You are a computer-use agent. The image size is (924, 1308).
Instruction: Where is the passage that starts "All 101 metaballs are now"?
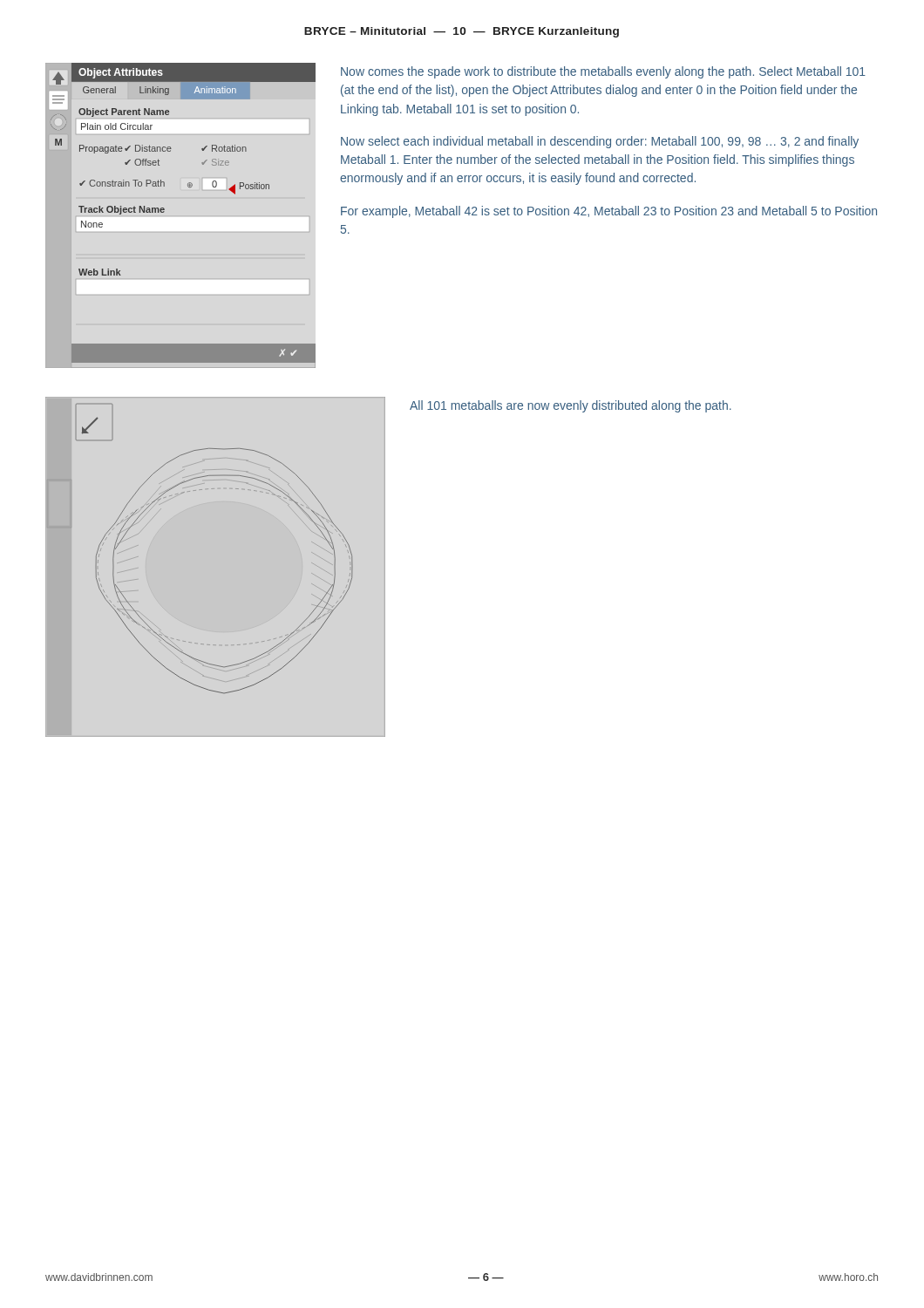(x=571, y=405)
